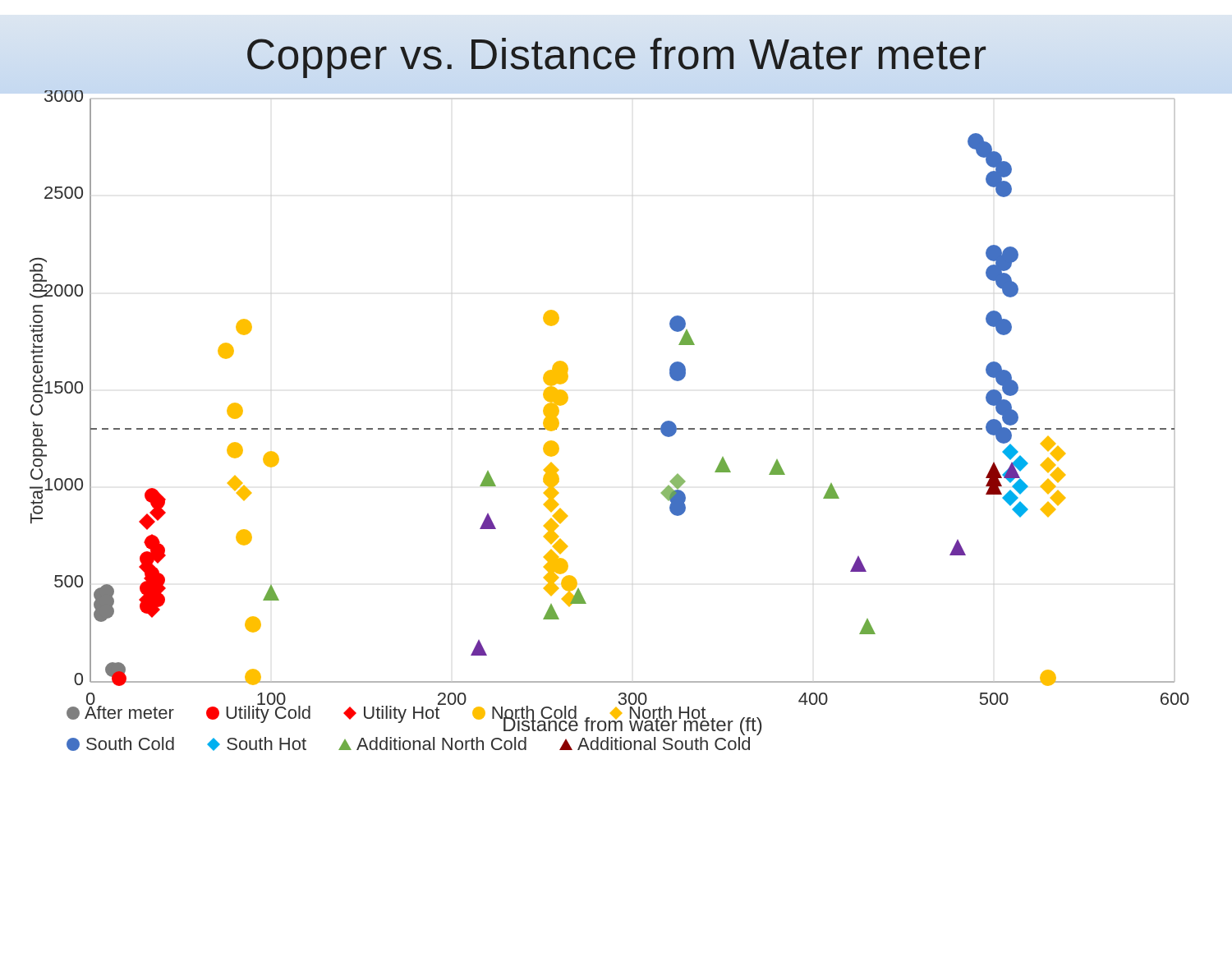This screenshot has width=1232, height=953.
Task: Find the continuous plot
Action: point(622,468)
